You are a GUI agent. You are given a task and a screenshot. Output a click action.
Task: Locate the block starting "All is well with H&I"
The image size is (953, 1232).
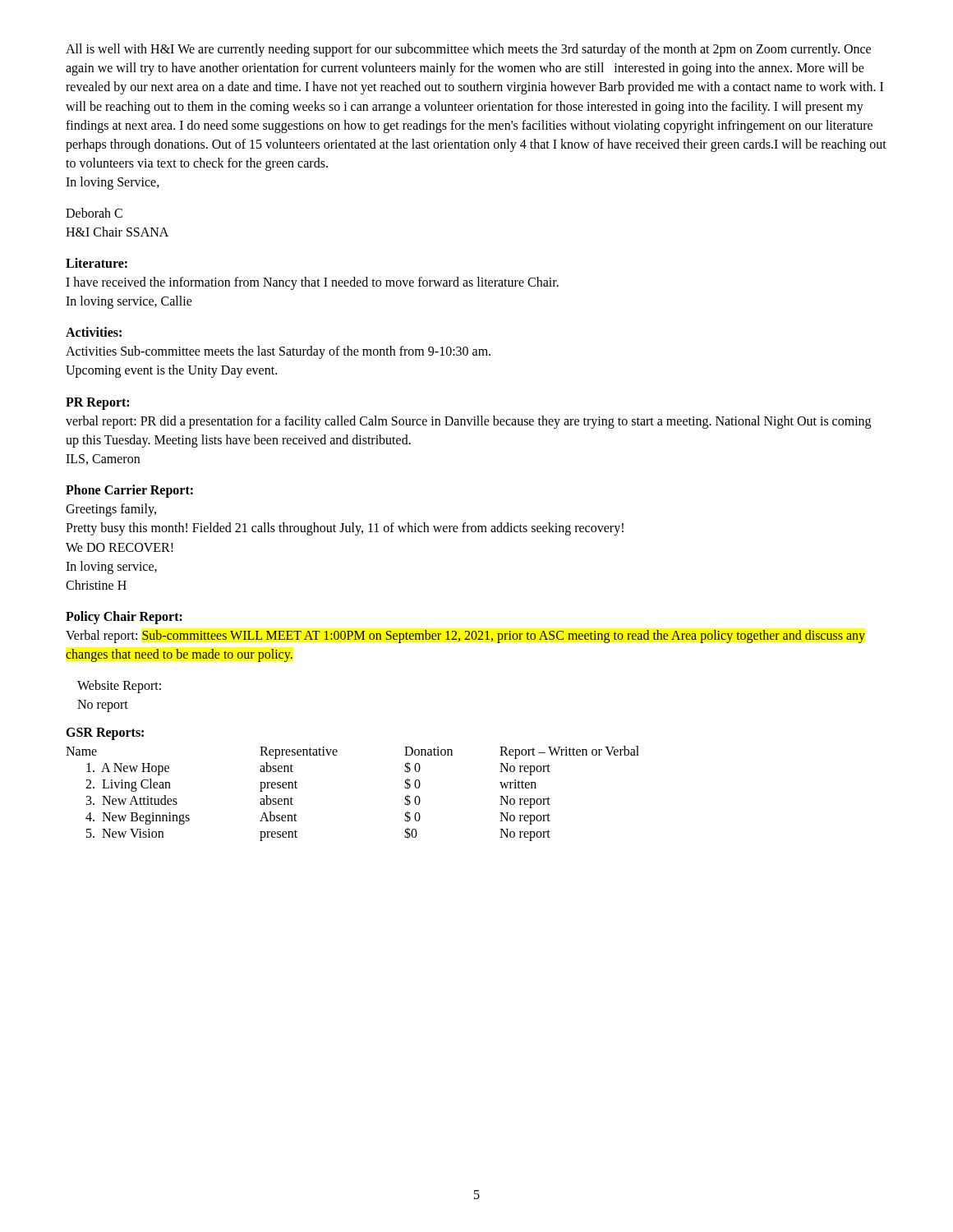(x=476, y=116)
